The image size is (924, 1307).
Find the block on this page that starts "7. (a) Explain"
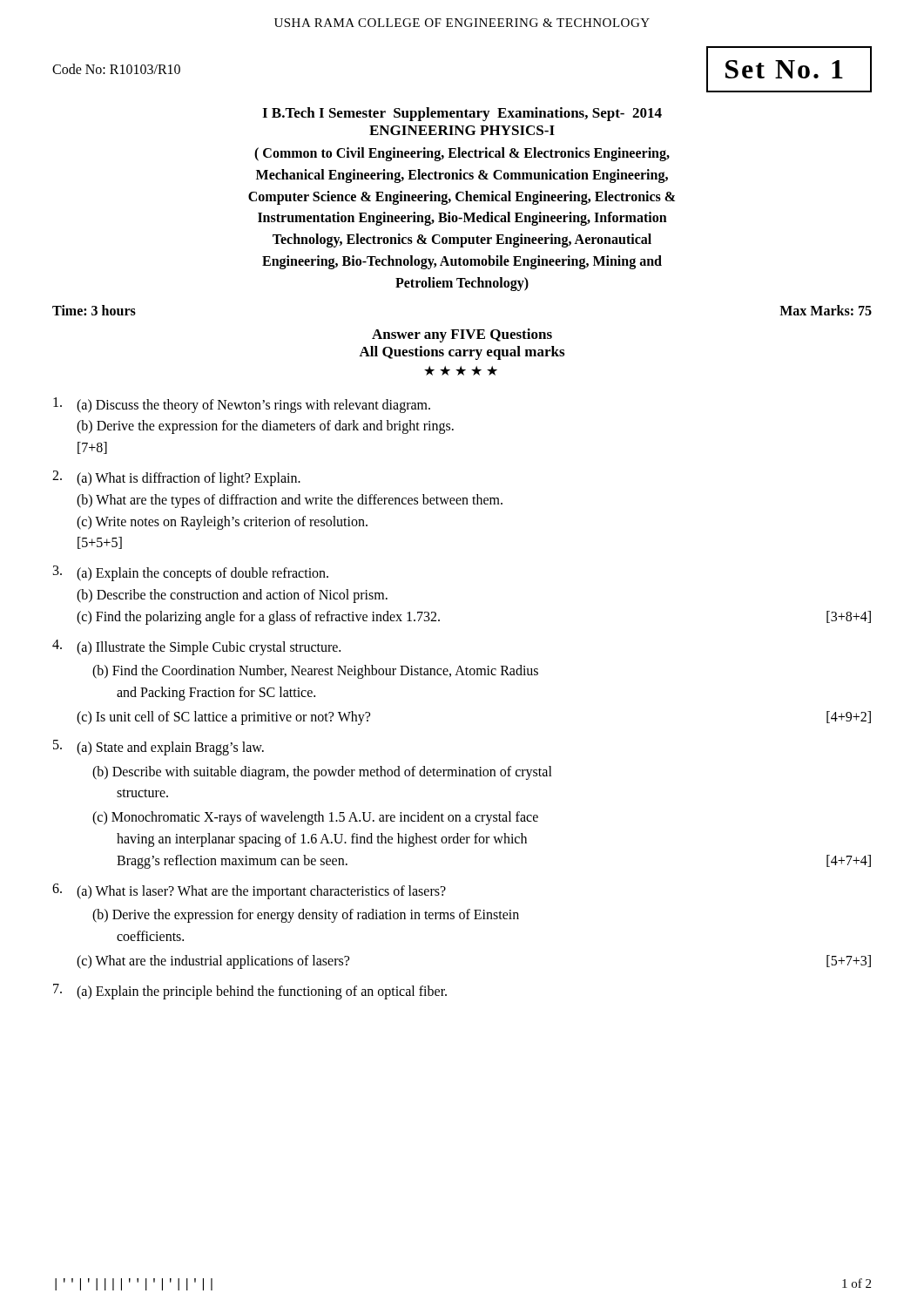[250, 992]
